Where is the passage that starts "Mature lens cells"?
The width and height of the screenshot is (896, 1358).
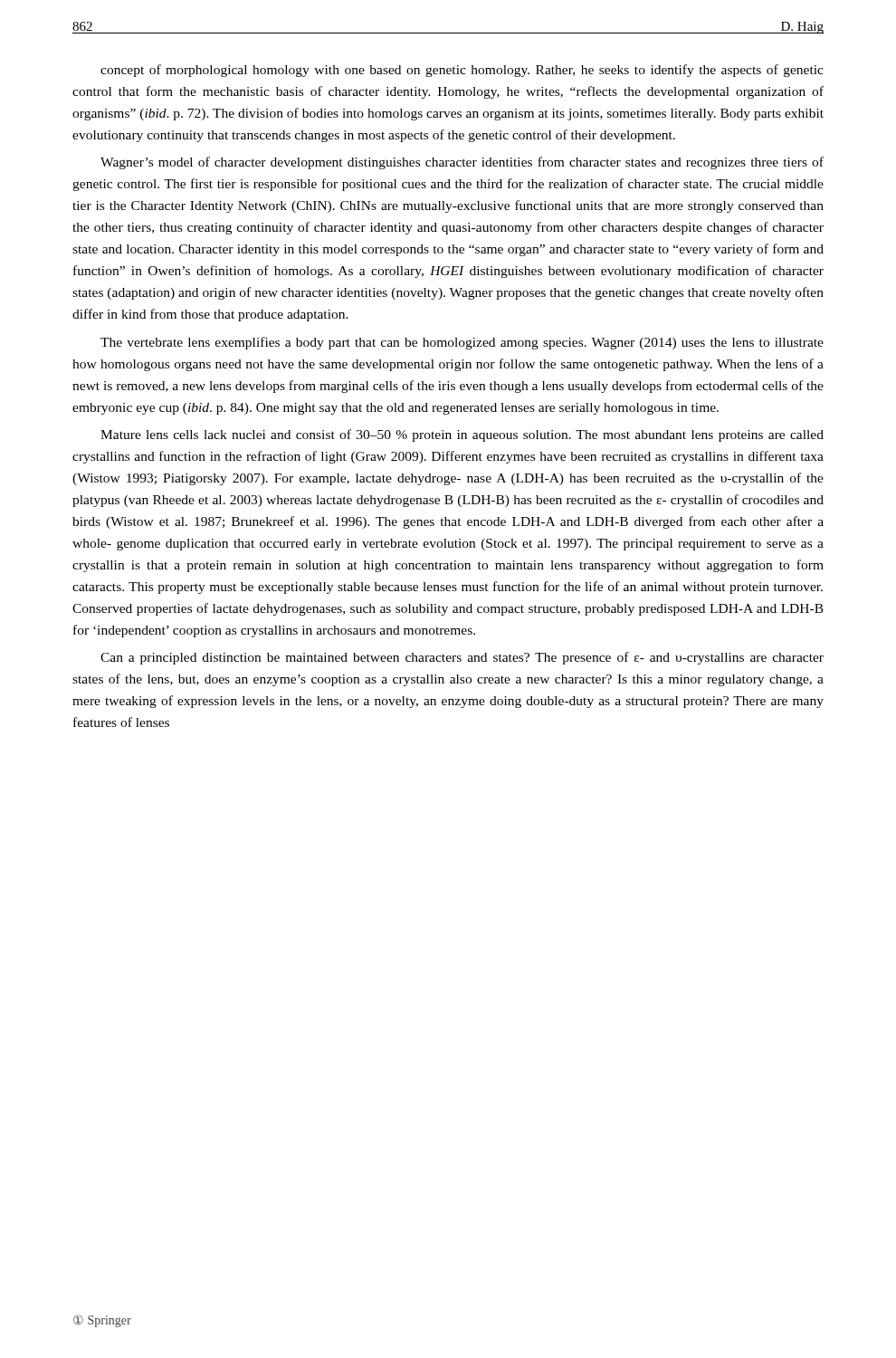[x=448, y=532]
